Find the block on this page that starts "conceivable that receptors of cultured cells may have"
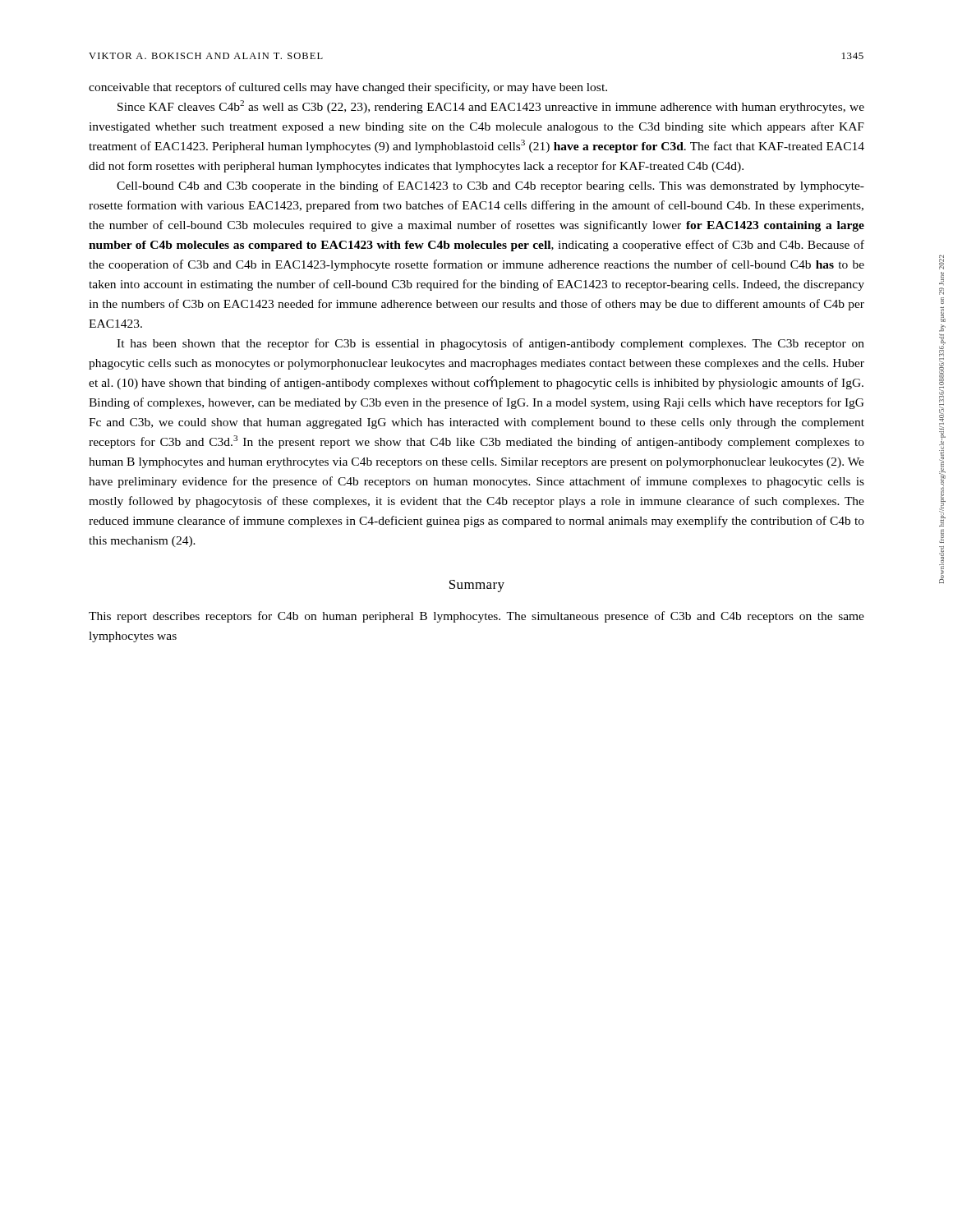The width and height of the screenshot is (953, 1232). coord(476,87)
